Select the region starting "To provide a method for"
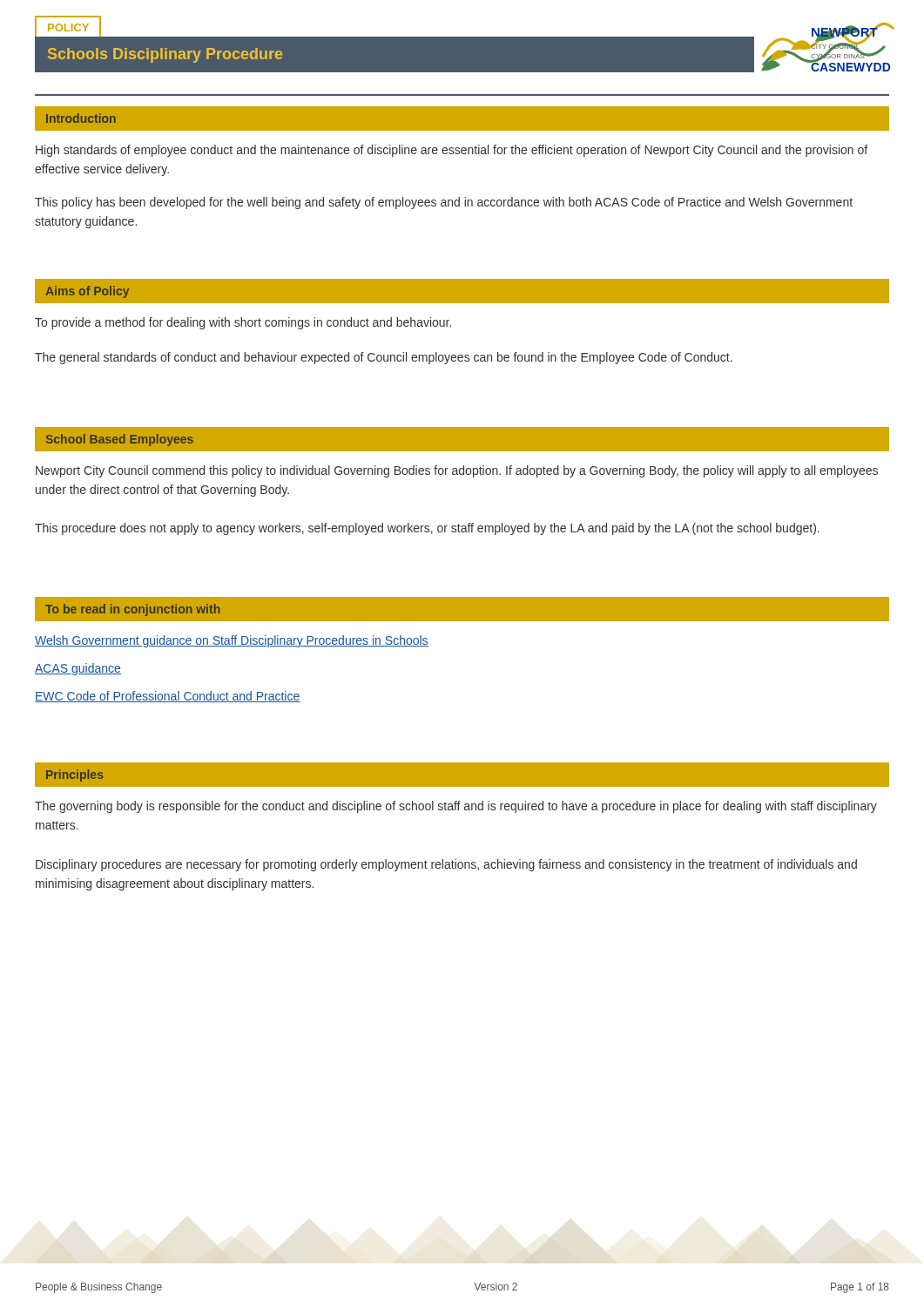Screen dimensions: 1307x924 coord(244,322)
